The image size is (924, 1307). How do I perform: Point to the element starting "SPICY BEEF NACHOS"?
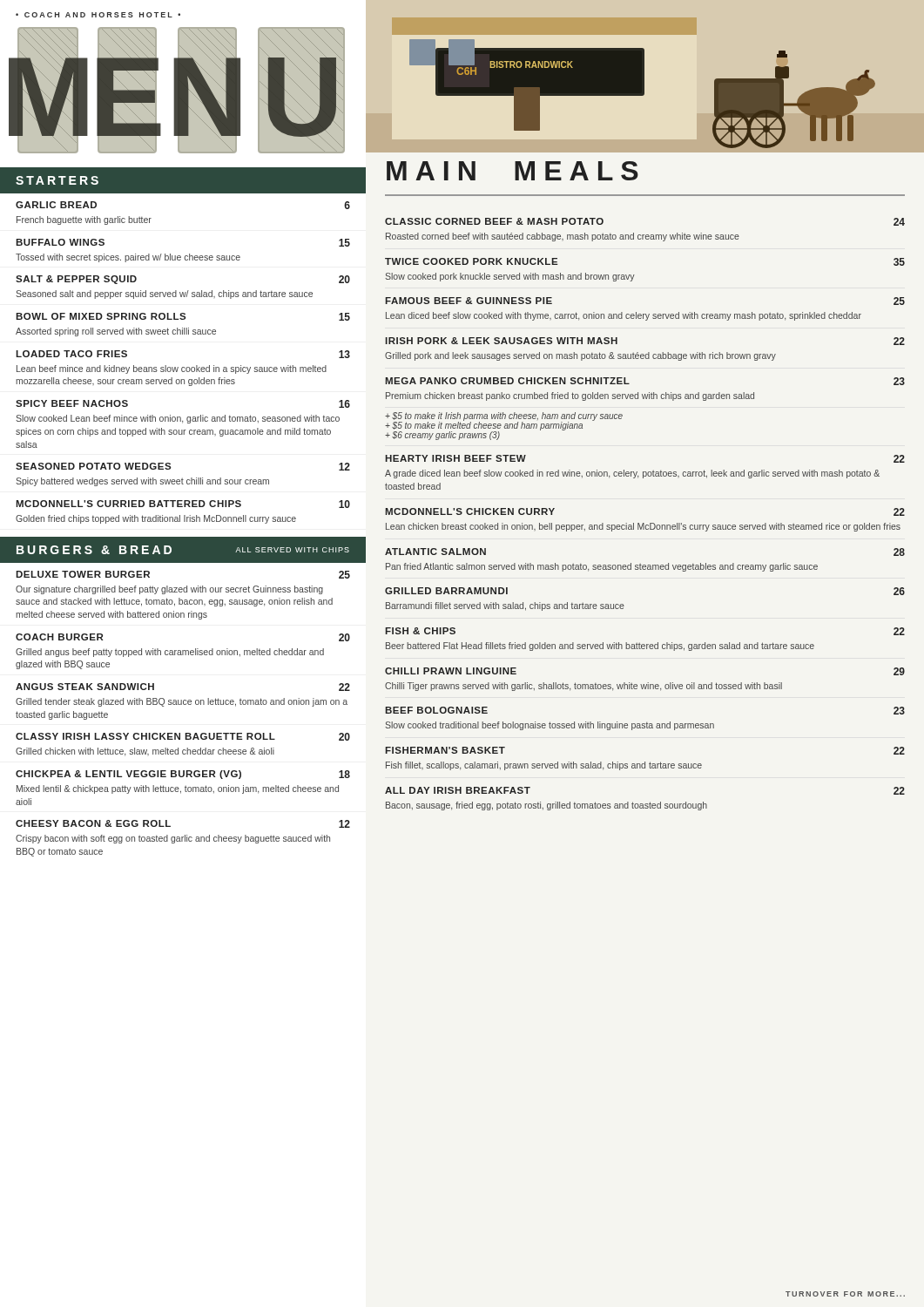pyautogui.click(x=183, y=425)
